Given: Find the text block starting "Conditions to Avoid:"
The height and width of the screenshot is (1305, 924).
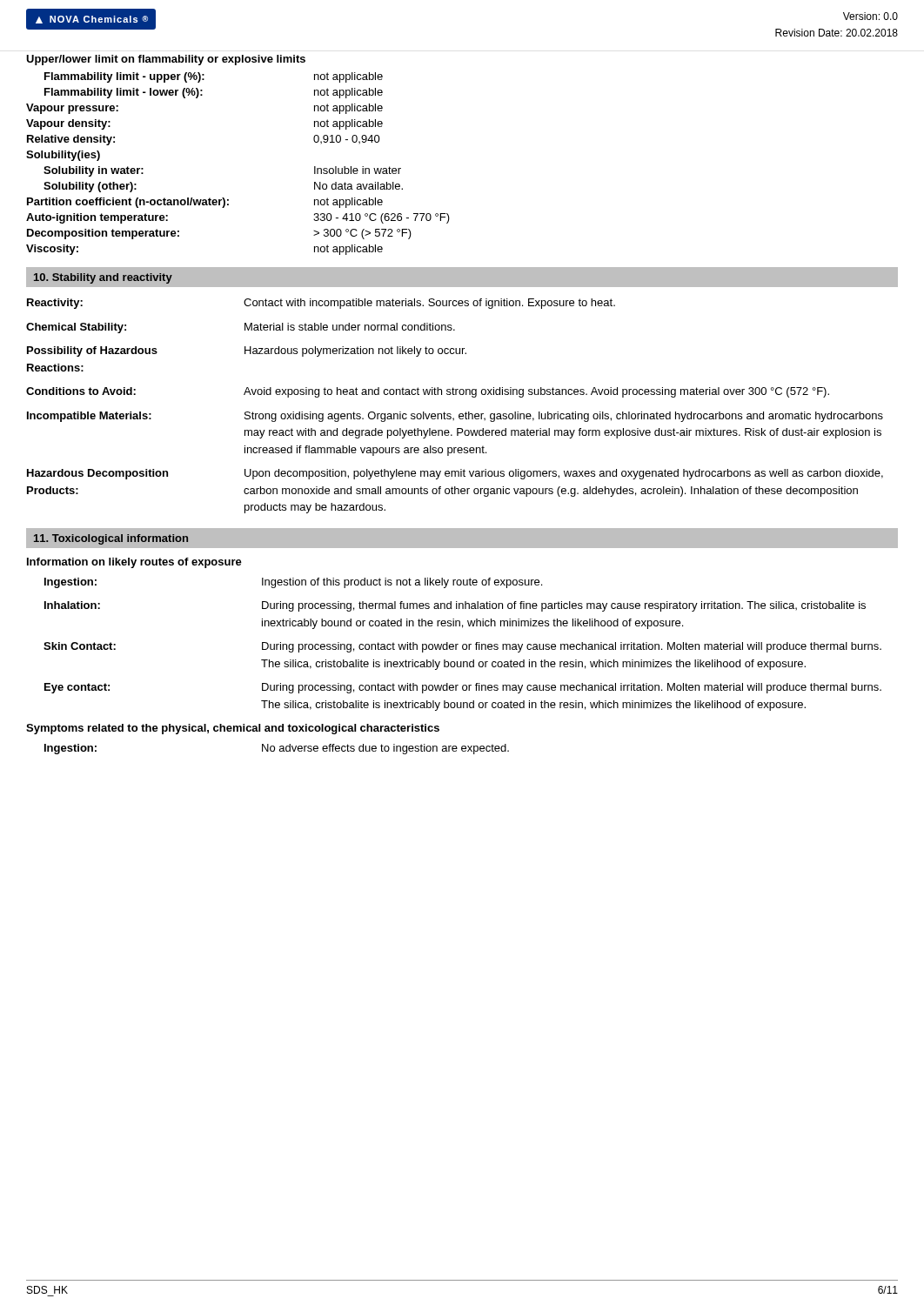Looking at the screenshot, I should tap(462, 391).
